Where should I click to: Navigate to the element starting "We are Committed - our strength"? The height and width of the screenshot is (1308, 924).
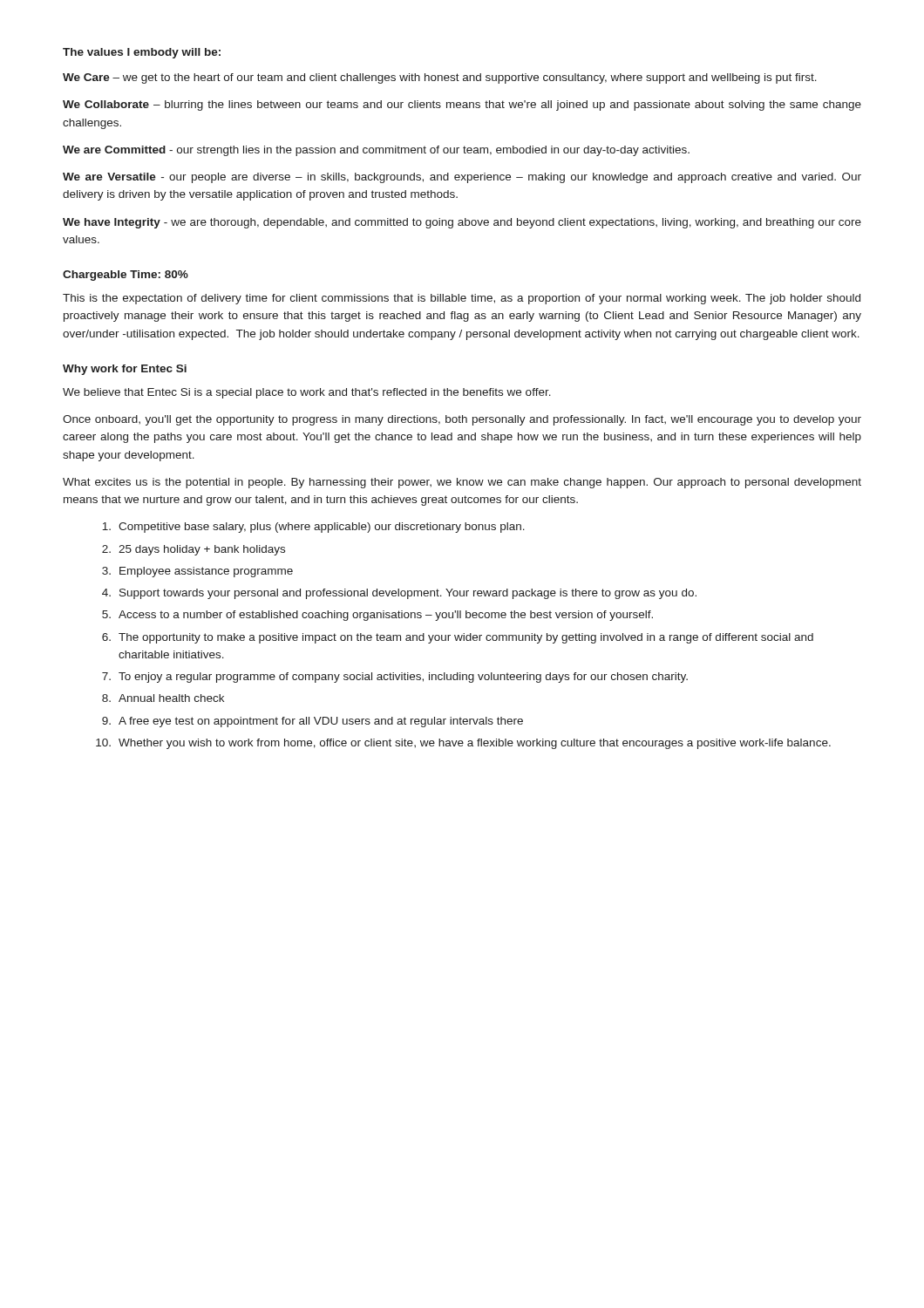377,149
